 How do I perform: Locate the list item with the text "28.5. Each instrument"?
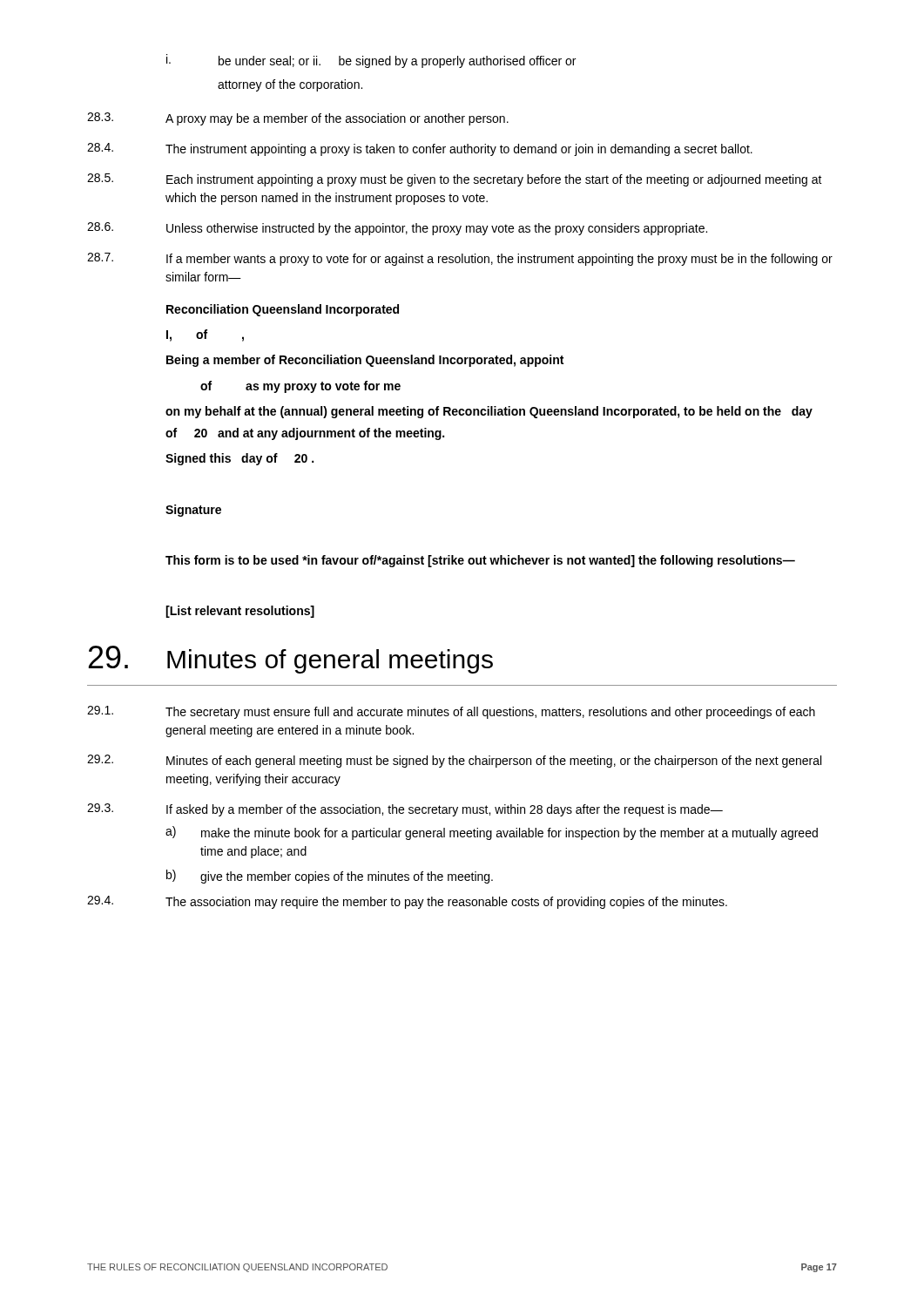point(462,189)
